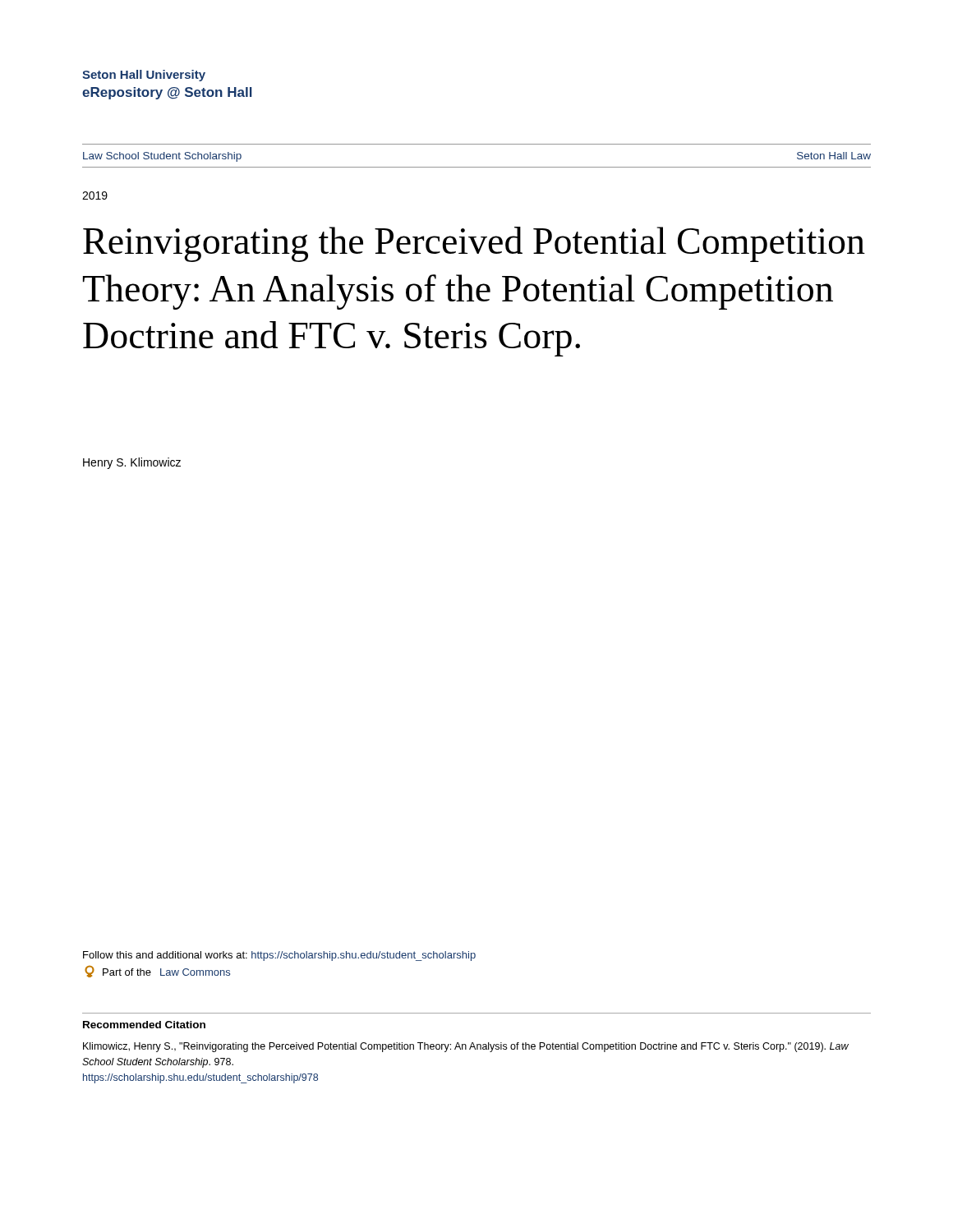Image resolution: width=953 pixels, height=1232 pixels.
Task: Click on the element starting "Henry S. Klimowicz"
Action: 132,462
